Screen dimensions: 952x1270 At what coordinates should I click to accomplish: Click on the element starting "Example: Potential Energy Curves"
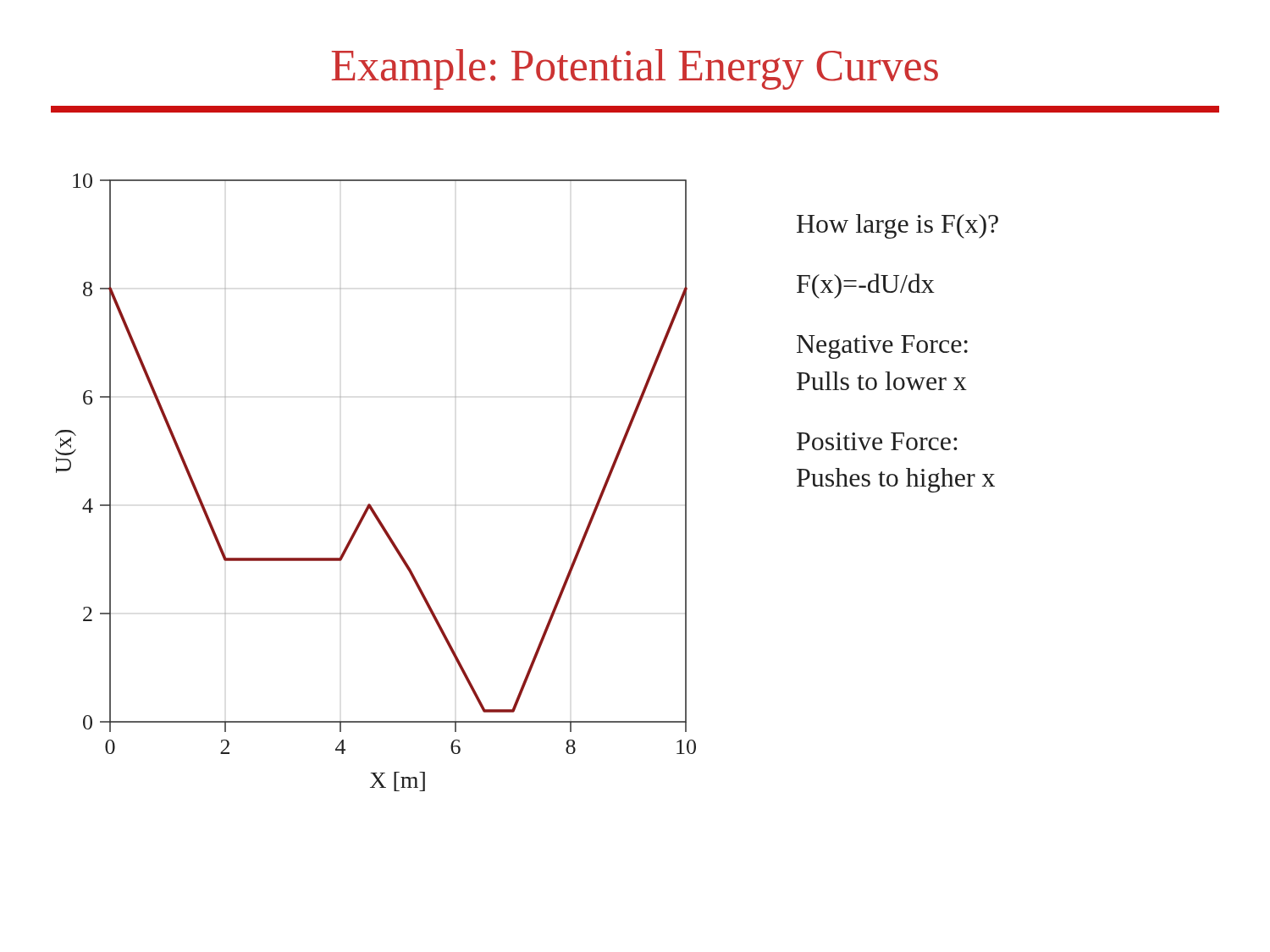pyautogui.click(x=635, y=66)
